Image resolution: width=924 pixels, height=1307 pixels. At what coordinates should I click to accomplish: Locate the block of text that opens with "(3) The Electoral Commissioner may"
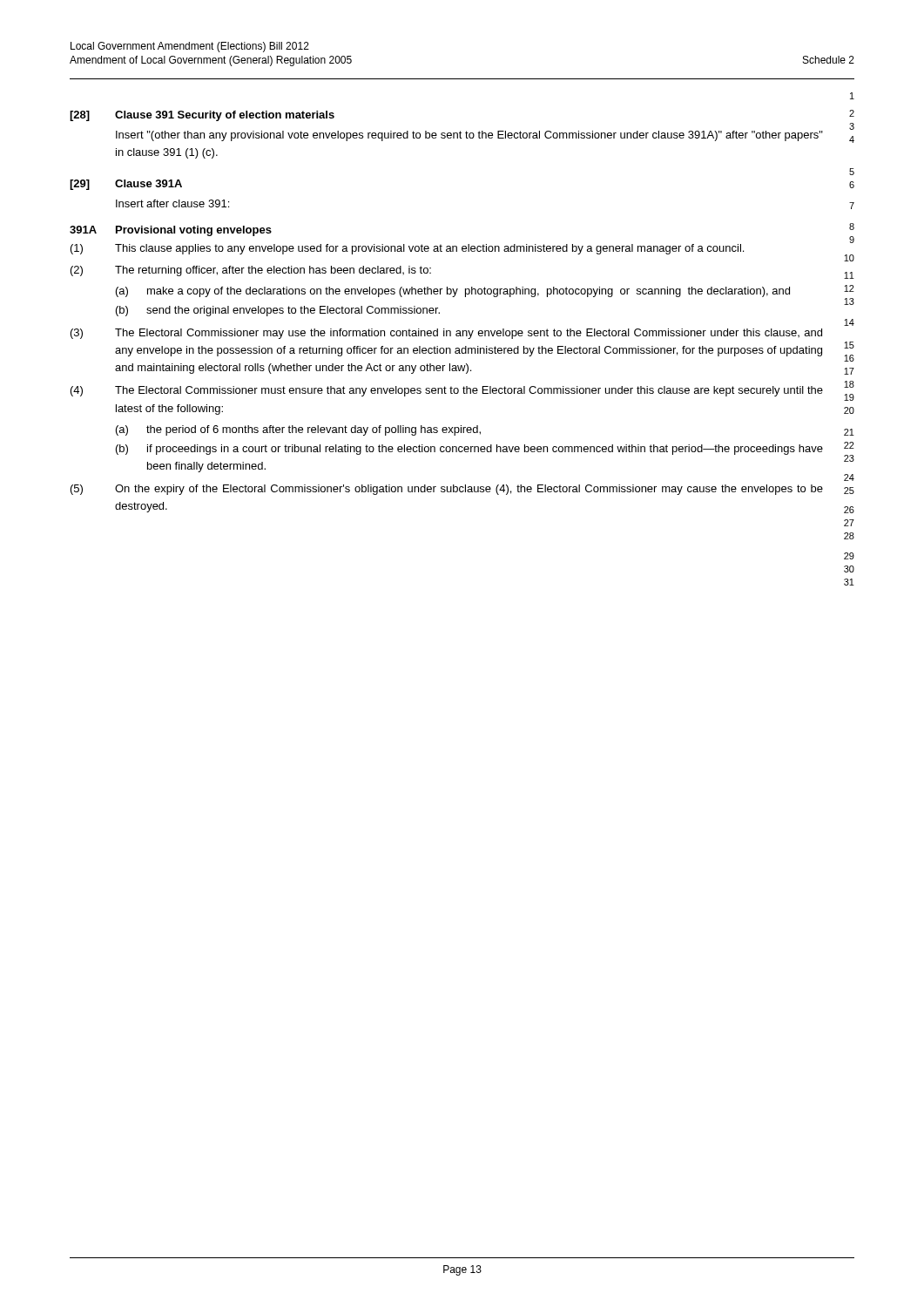click(x=446, y=350)
